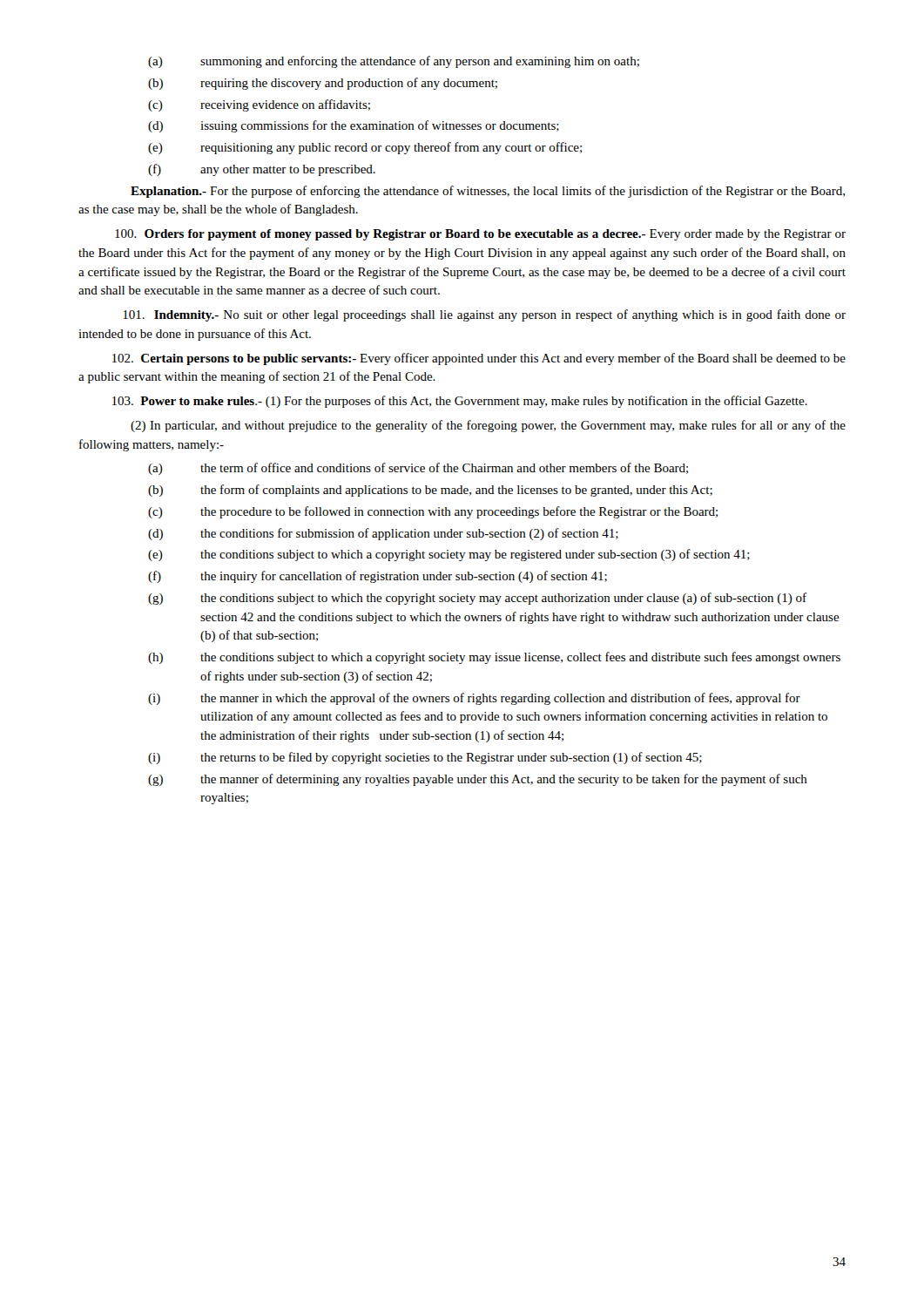
Task: Find the region starting "(c) receiving evidence on affidavits;"
Action: point(259,105)
